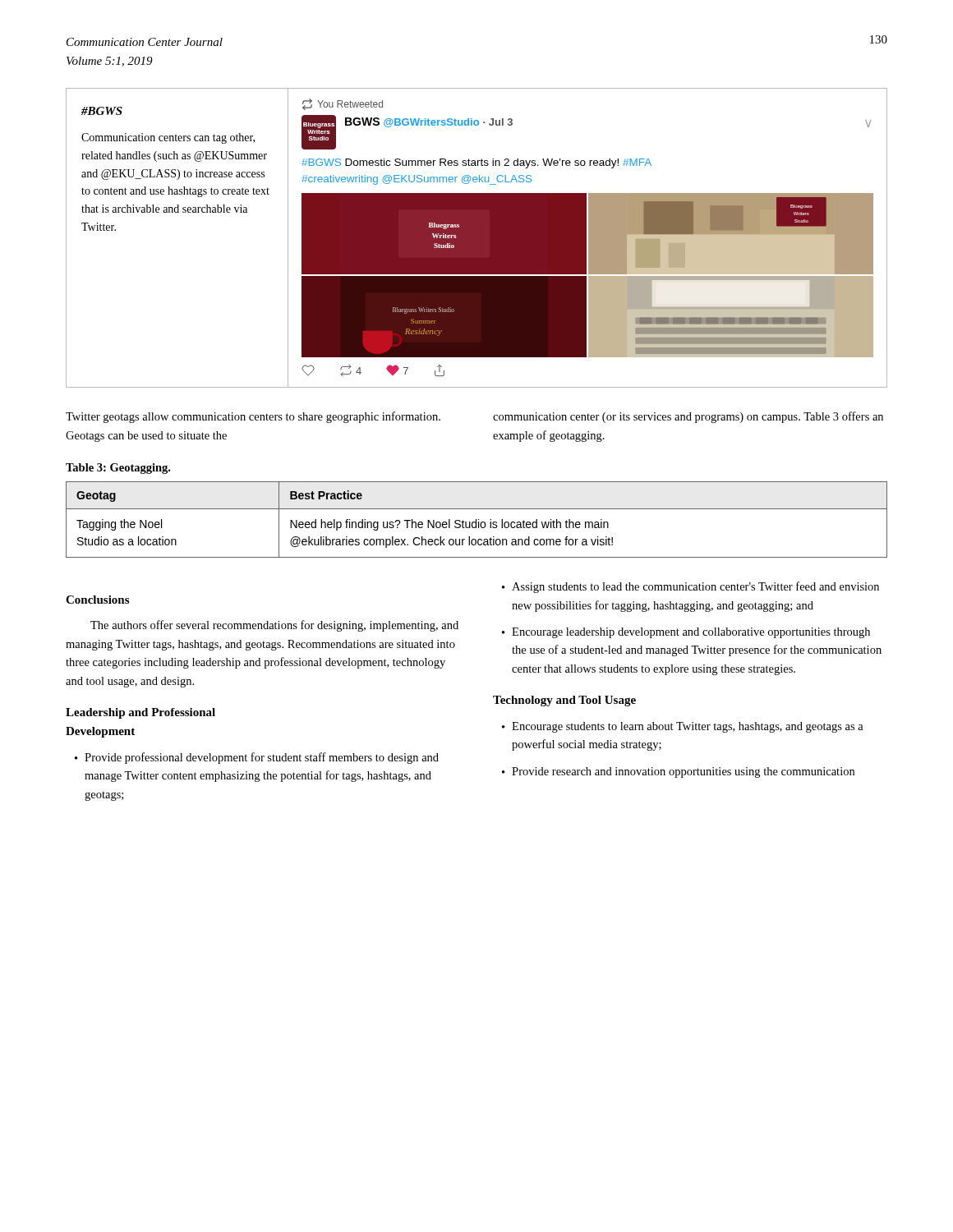953x1232 pixels.
Task: Find "Leadership and ProfessionalDevelopment" on this page
Action: (x=141, y=722)
